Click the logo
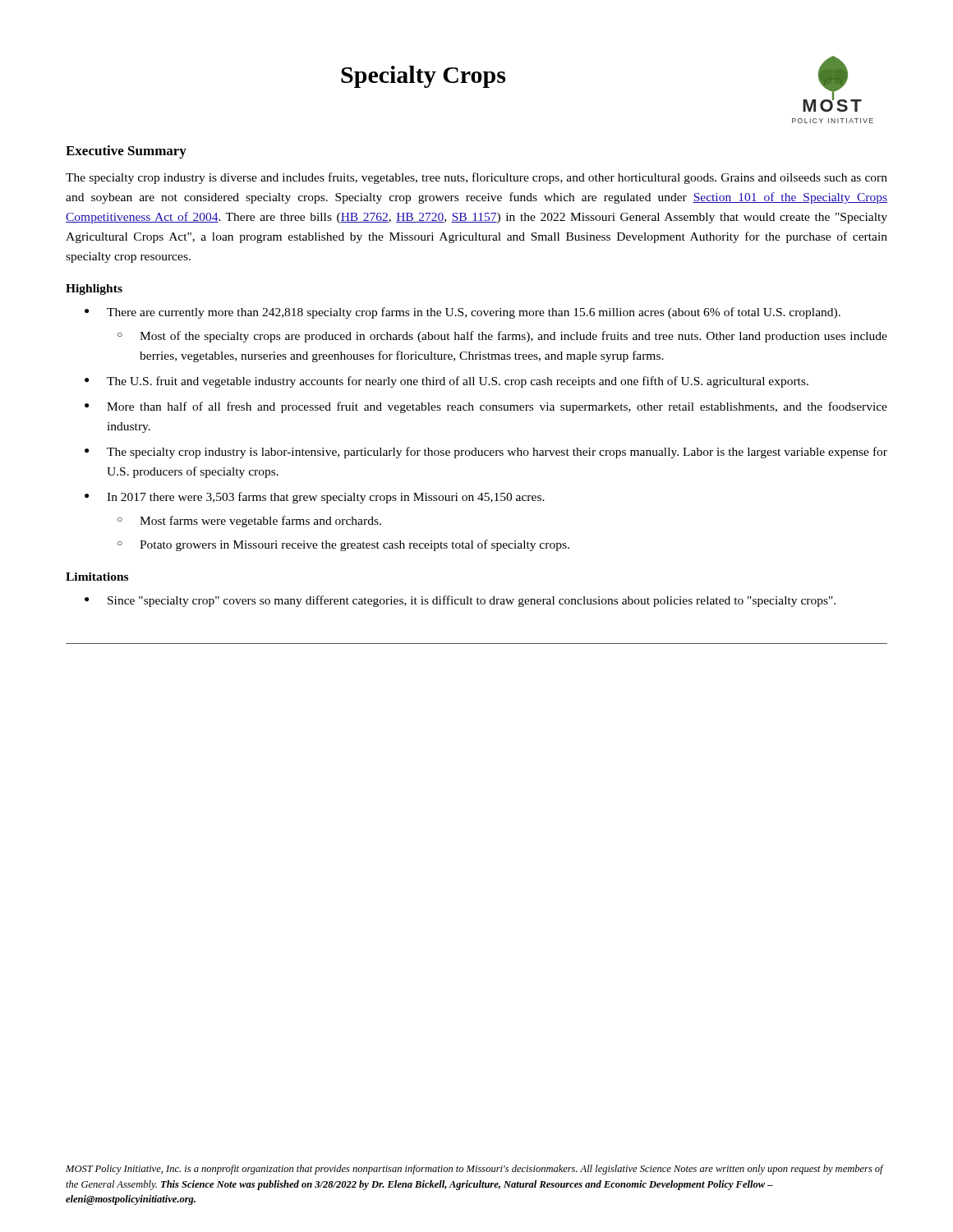This screenshot has height=1232, width=953. pos(834,90)
